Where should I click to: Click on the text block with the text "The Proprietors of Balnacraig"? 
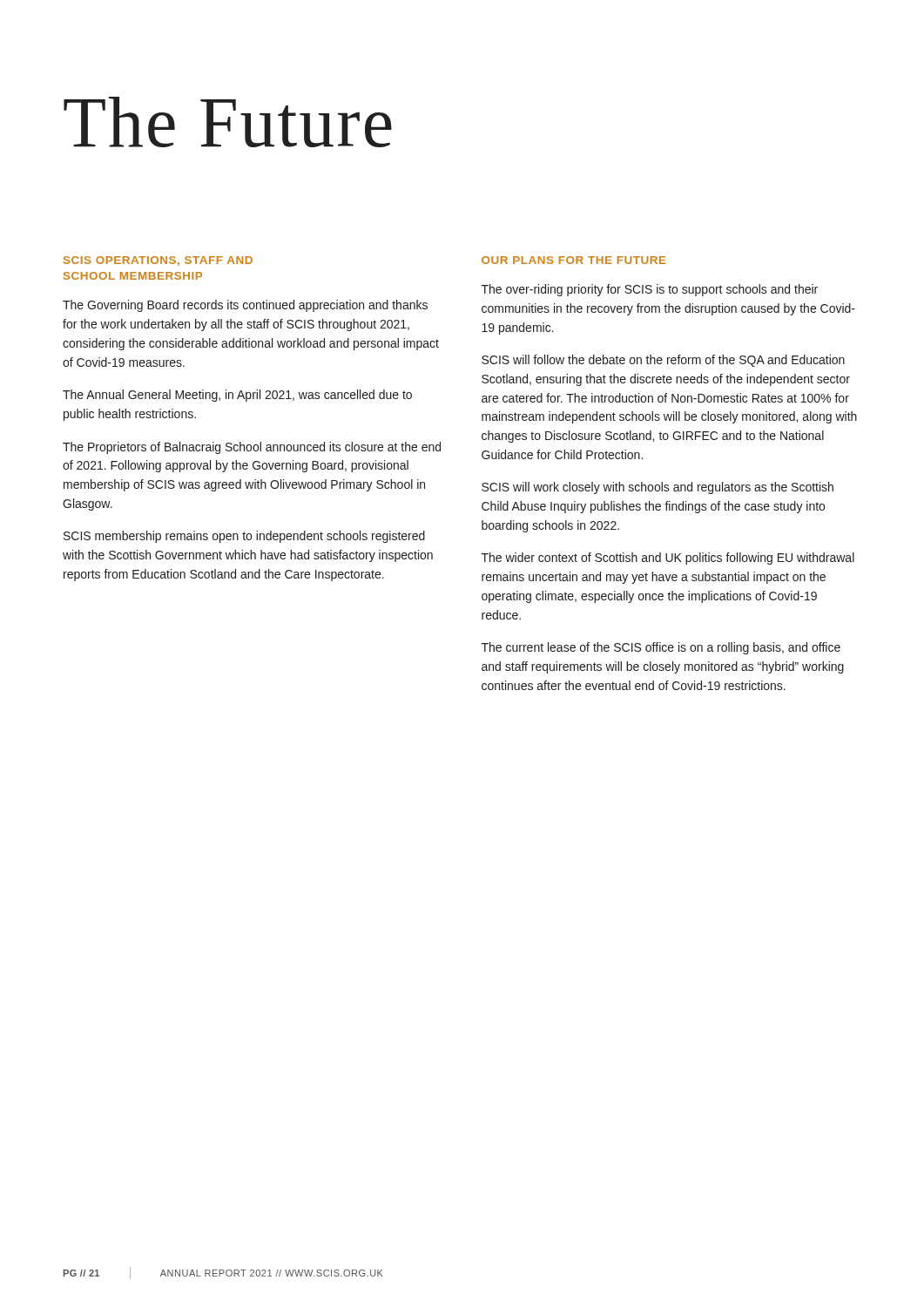[x=253, y=476]
